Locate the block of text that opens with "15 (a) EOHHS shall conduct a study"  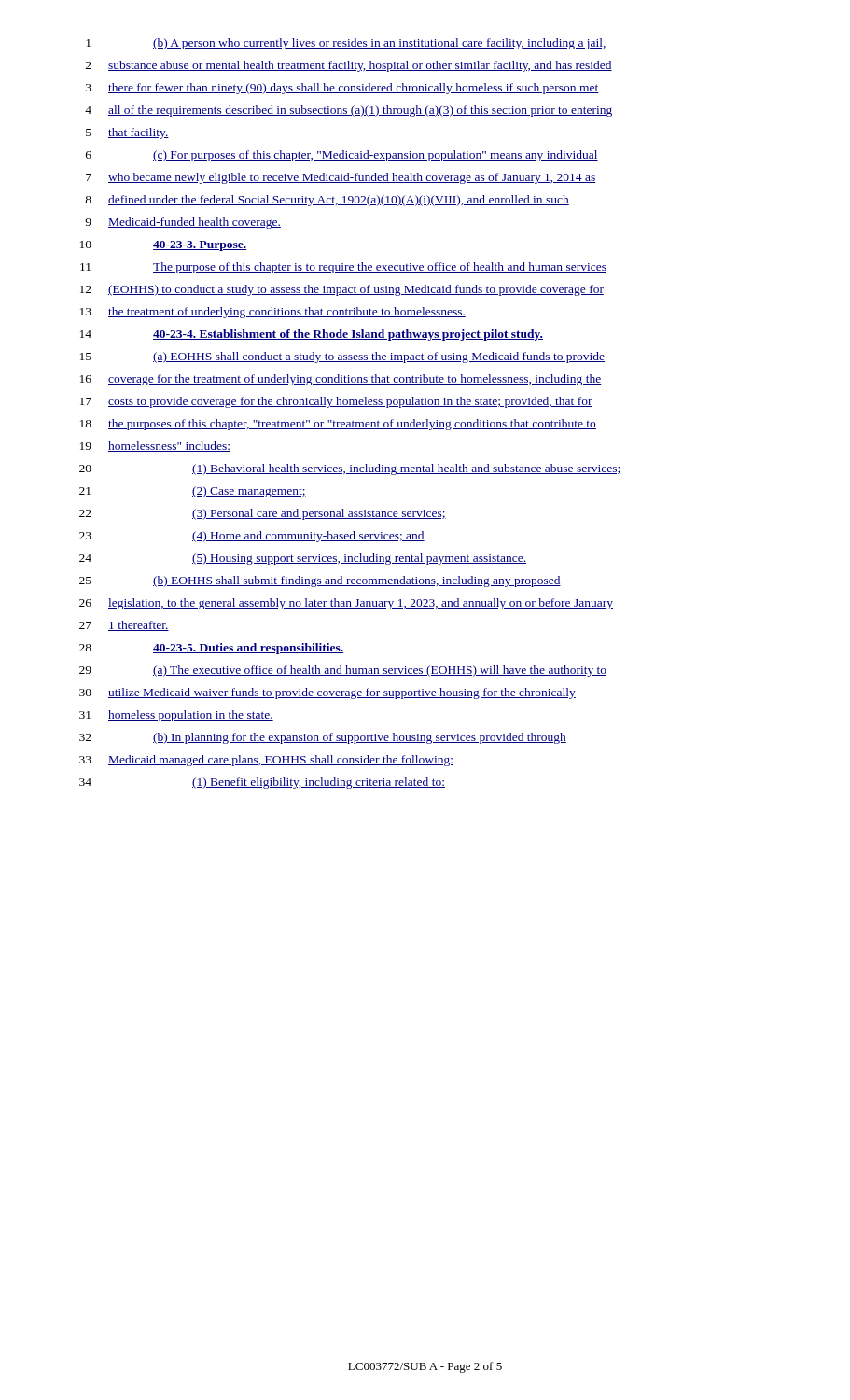pos(425,357)
